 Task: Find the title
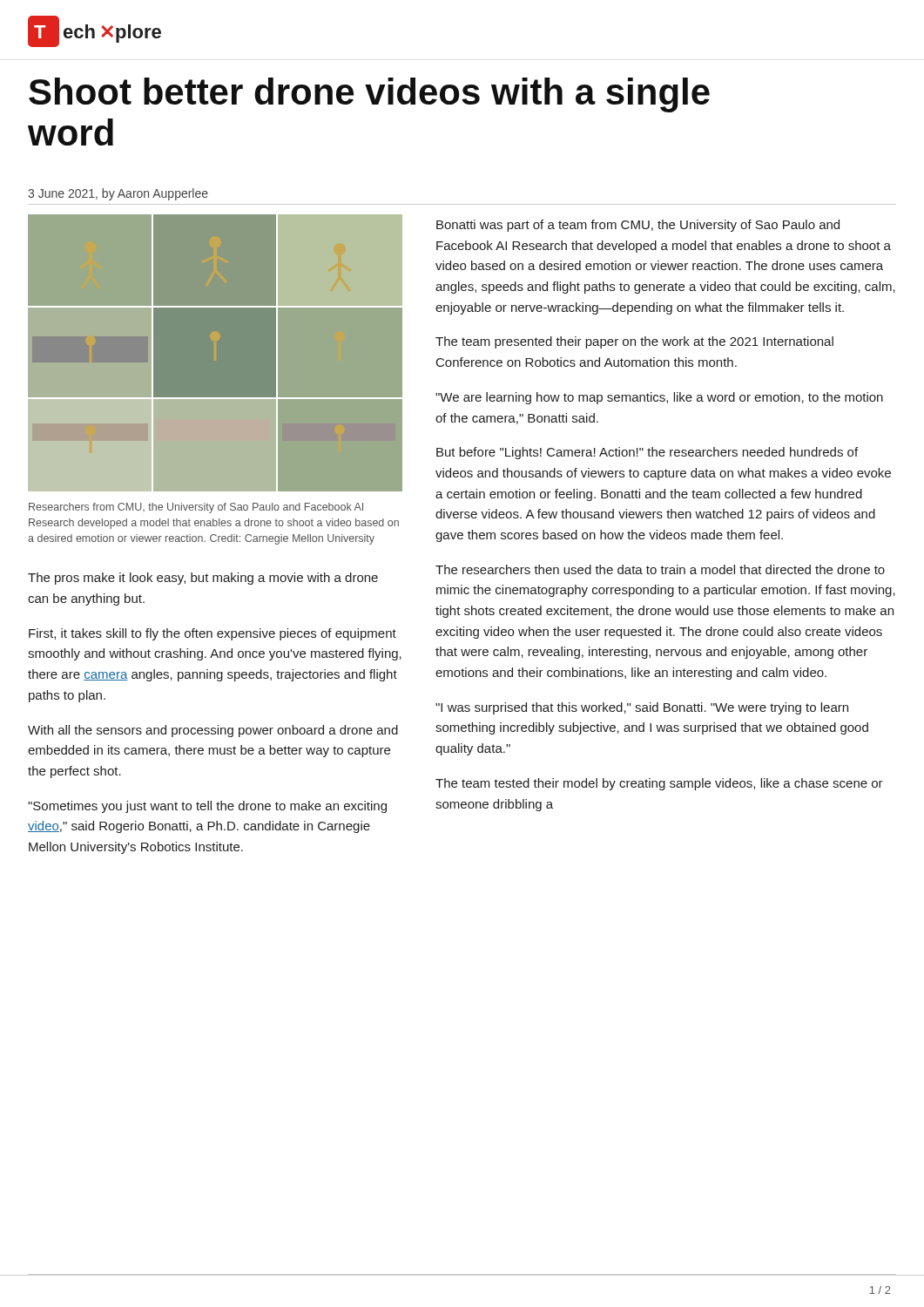tap(455, 112)
